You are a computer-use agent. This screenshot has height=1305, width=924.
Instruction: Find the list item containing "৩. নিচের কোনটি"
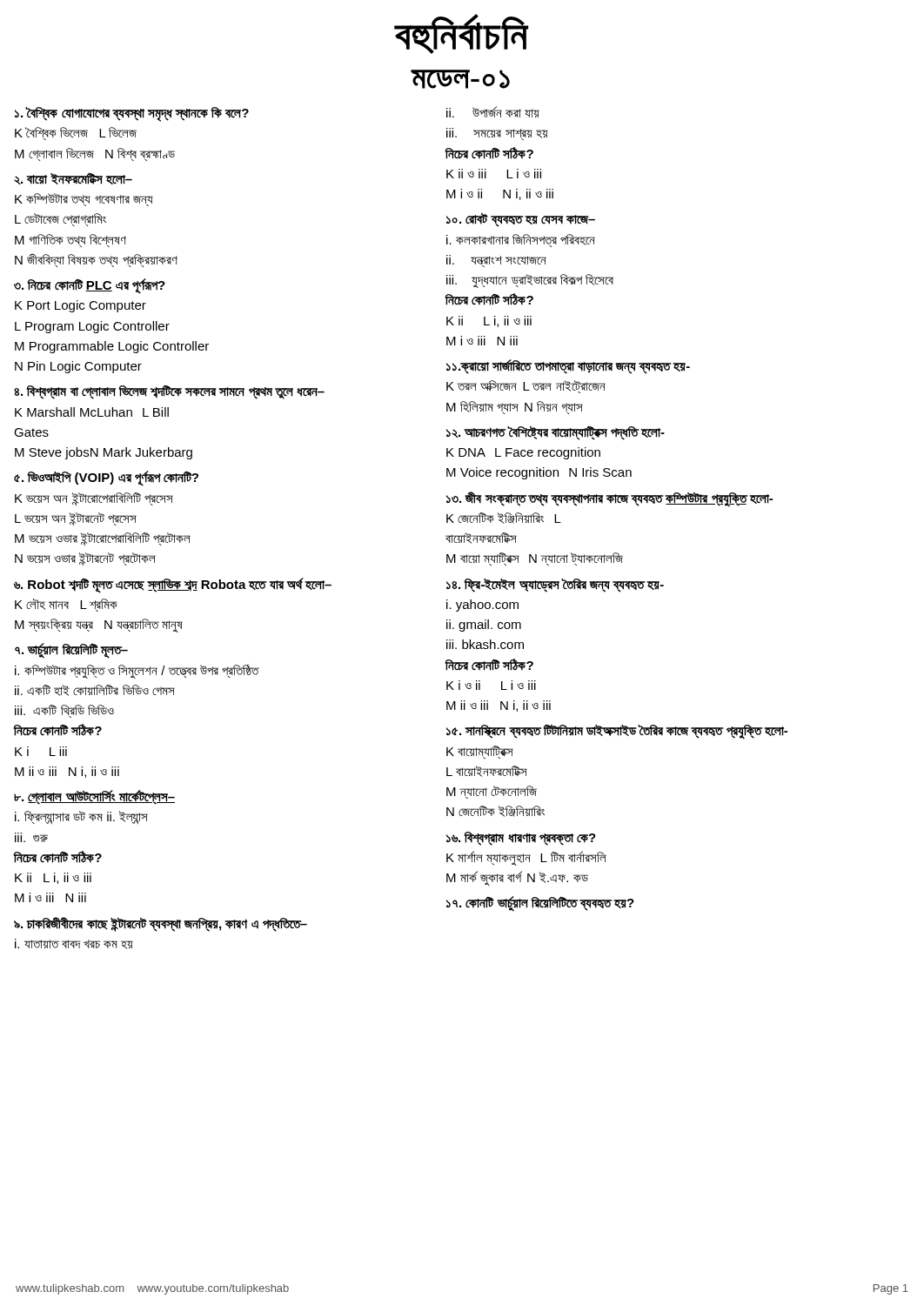coord(111,325)
